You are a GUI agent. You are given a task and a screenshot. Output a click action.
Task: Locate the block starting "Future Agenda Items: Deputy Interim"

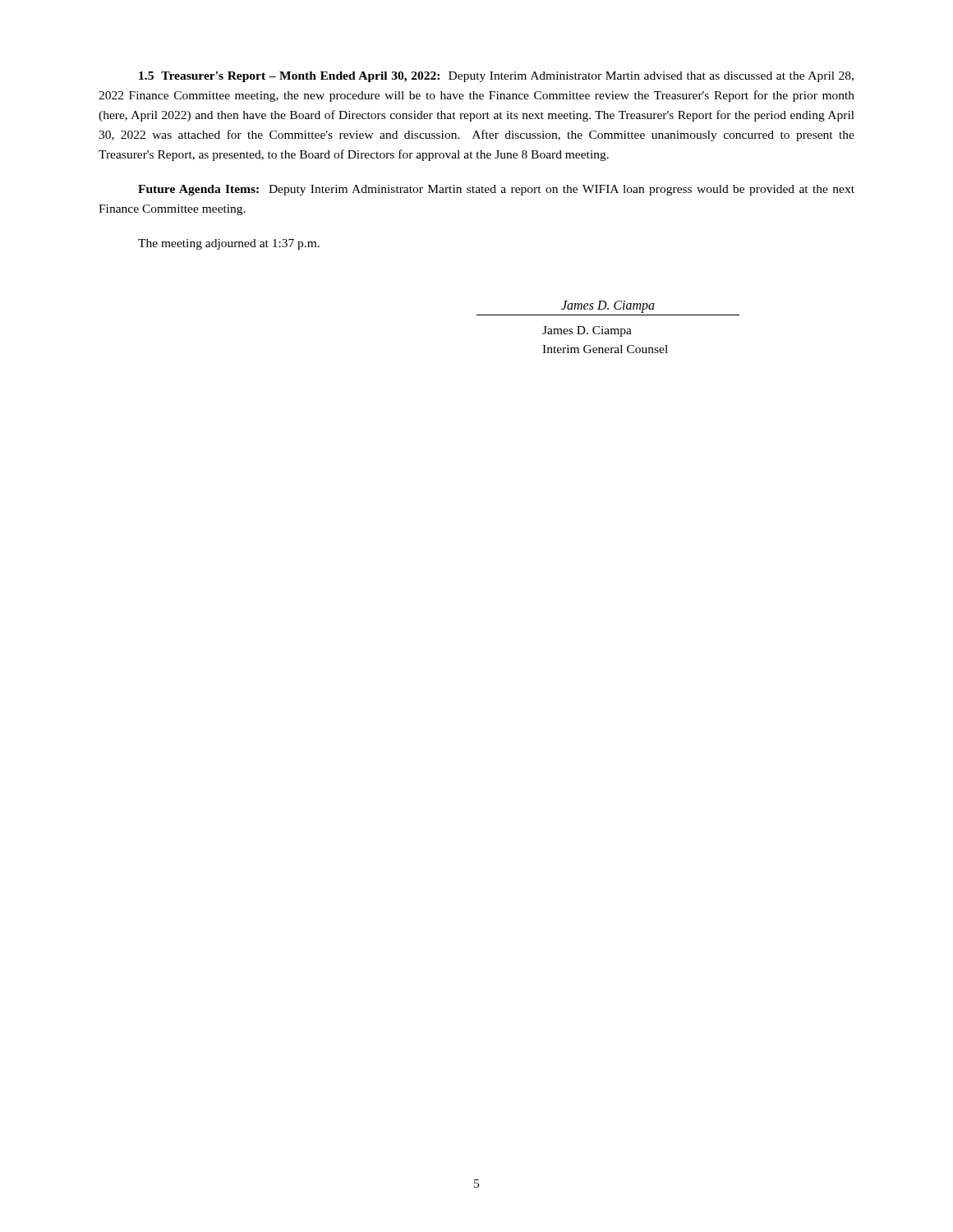476,198
